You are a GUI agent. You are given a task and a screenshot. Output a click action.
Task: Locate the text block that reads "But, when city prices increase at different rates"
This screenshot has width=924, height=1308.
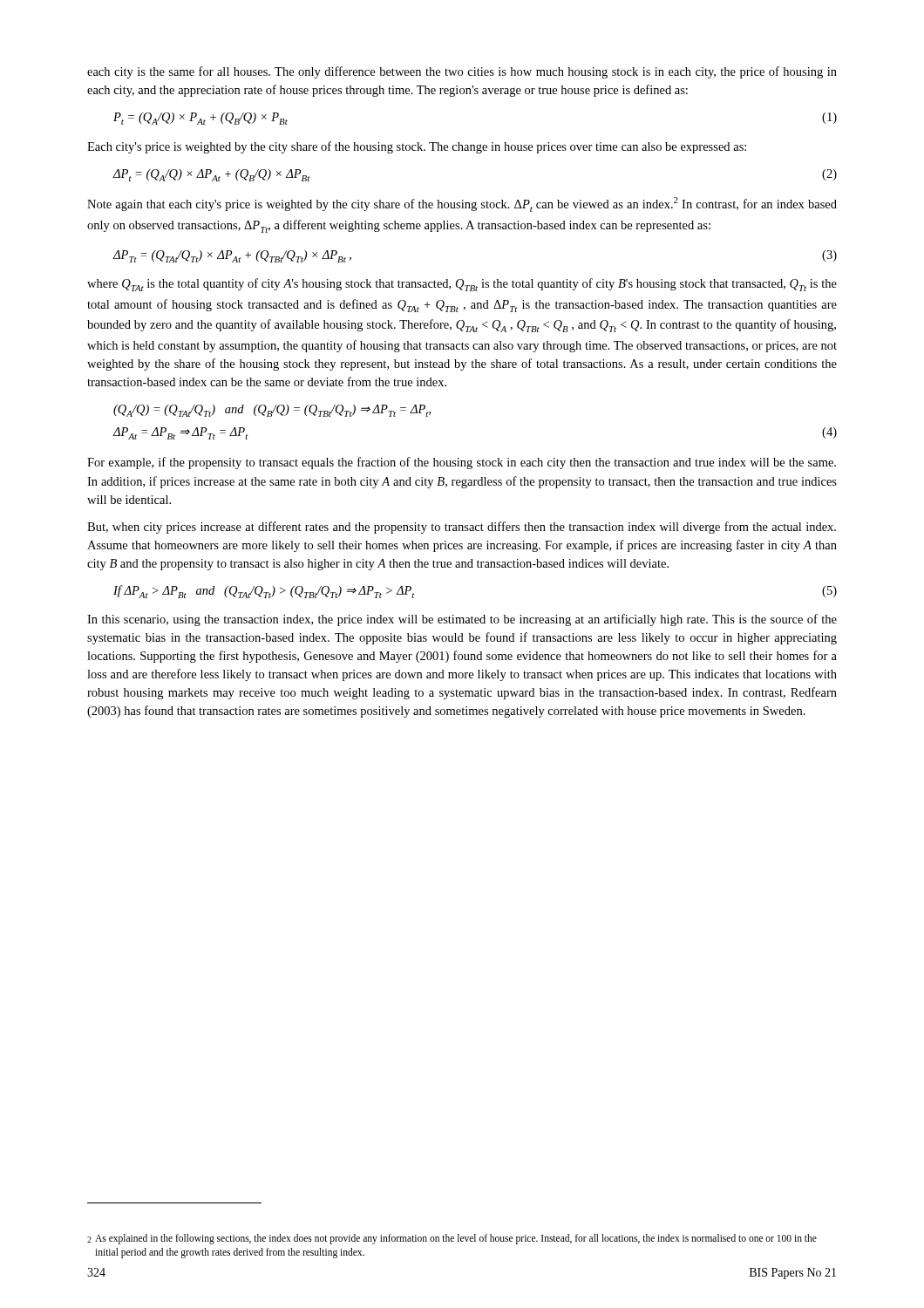point(462,545)
